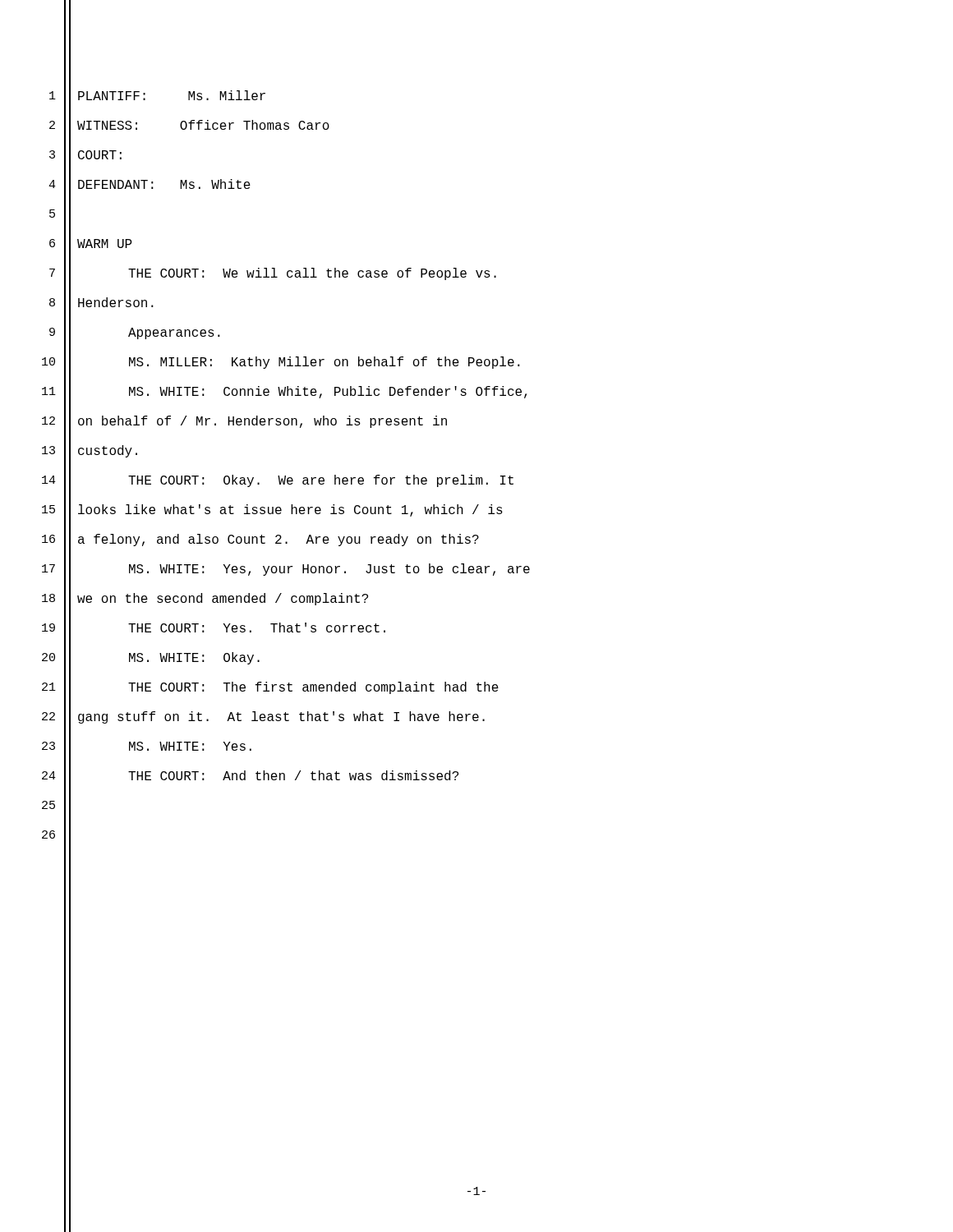Where does it say "9 Appearances."?
Viewport: 953px width, 1232px height.
[135, 334]
